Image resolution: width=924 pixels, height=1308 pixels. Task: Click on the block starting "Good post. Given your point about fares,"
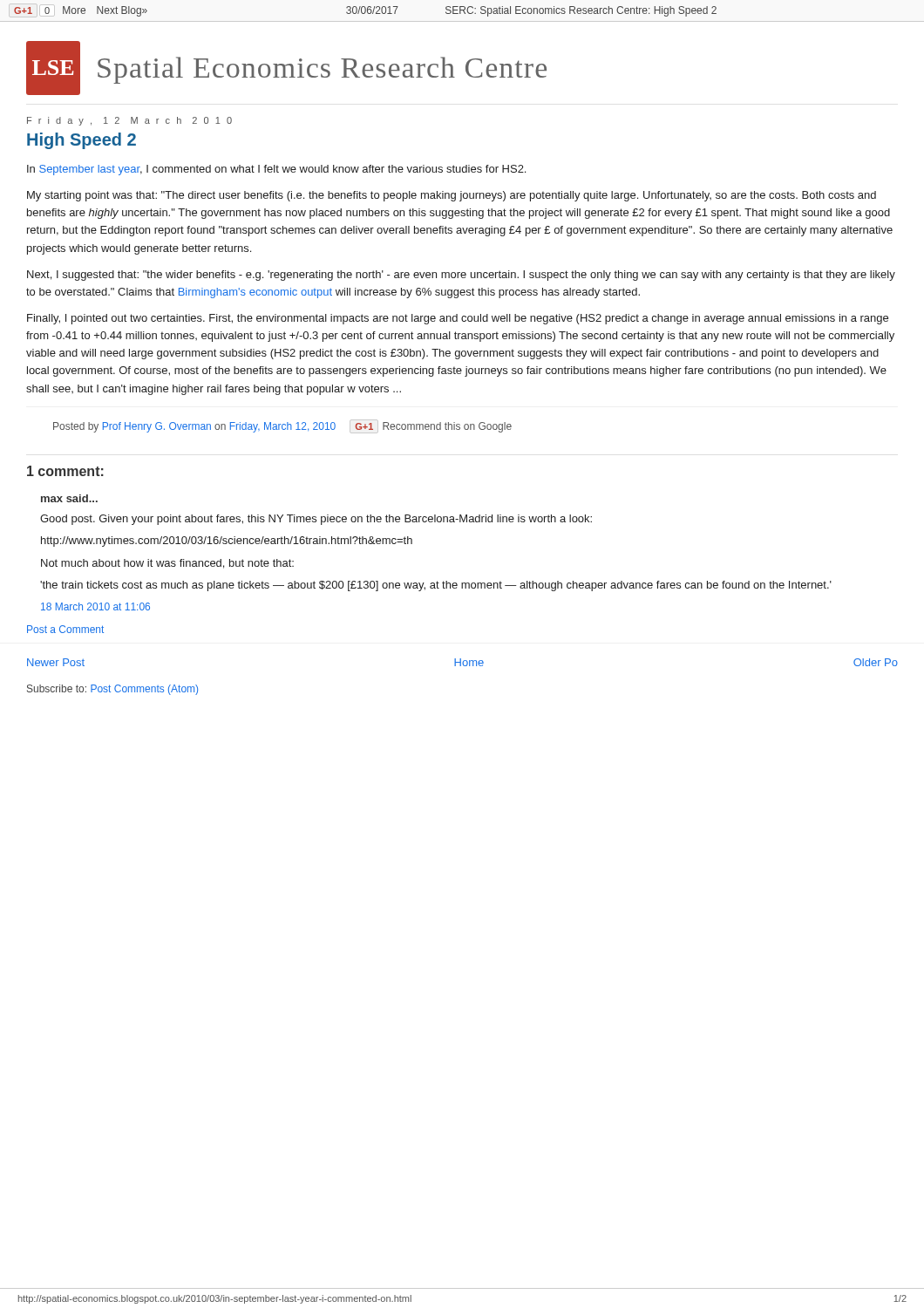click(x=317, y=518)
